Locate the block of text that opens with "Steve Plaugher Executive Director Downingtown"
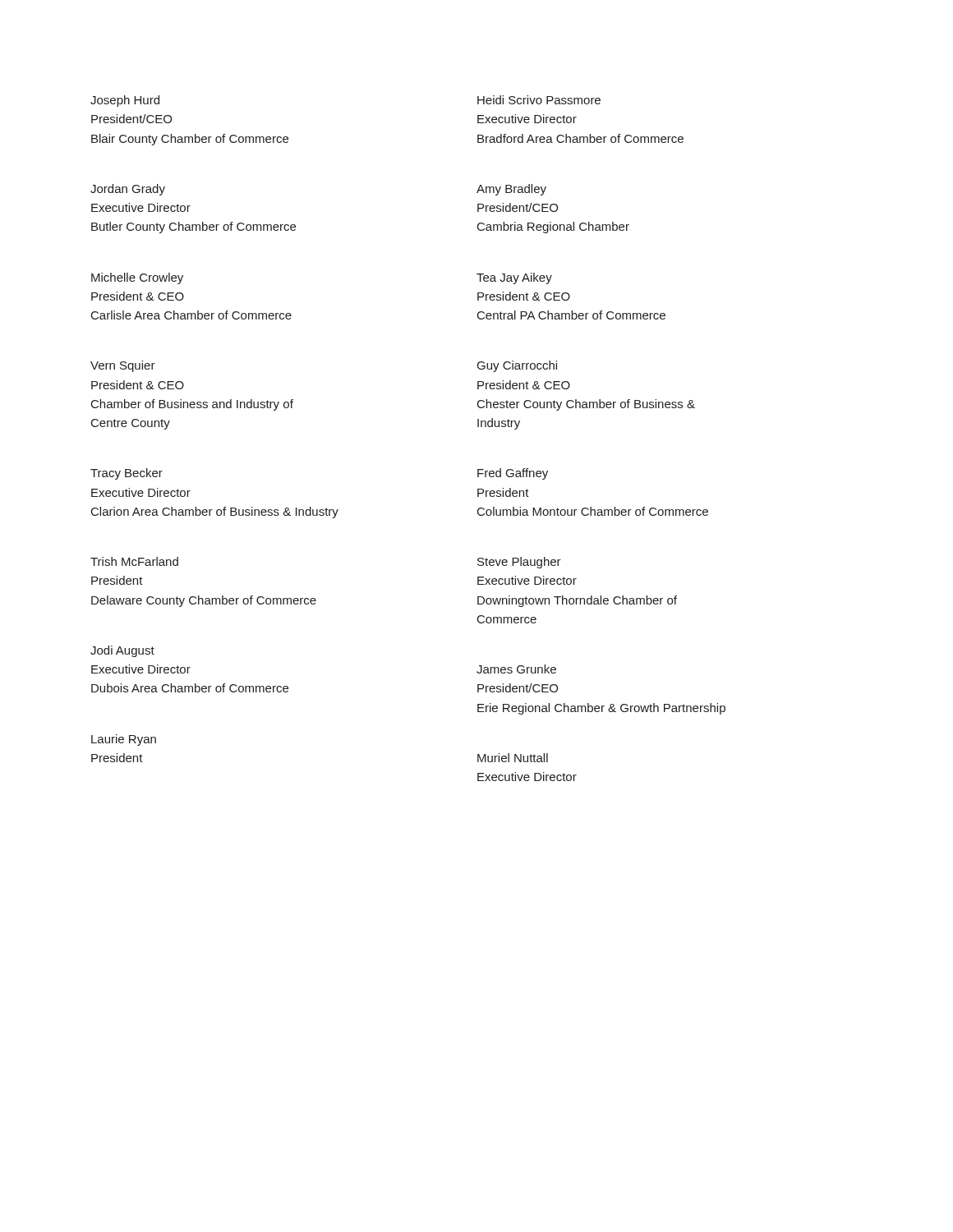Image resolution: width=953 pixels, height=1232 pixels. (x=670, y=590)
